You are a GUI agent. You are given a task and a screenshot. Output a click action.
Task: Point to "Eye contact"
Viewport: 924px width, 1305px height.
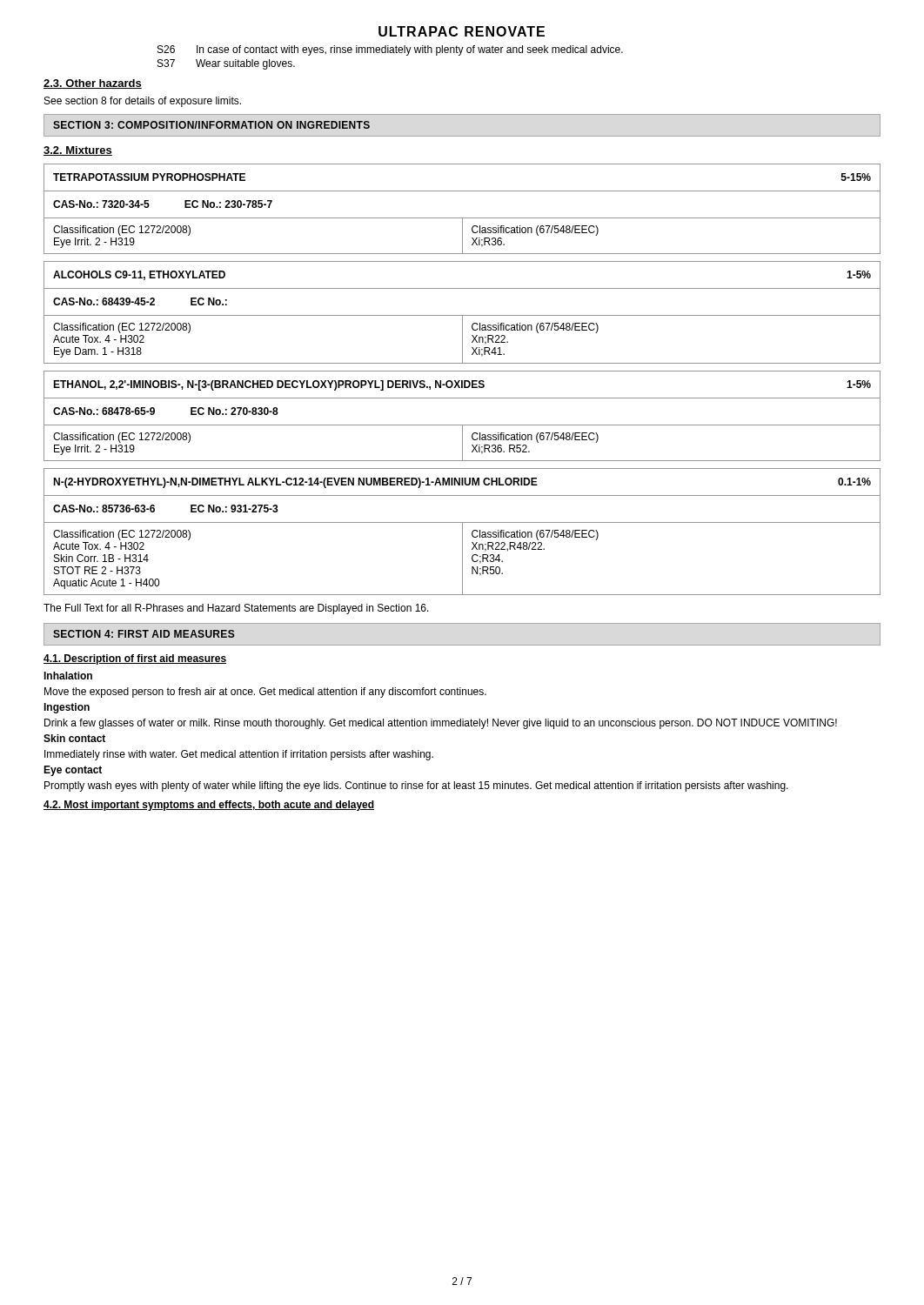pyautogui.click(x=73, y=770)
